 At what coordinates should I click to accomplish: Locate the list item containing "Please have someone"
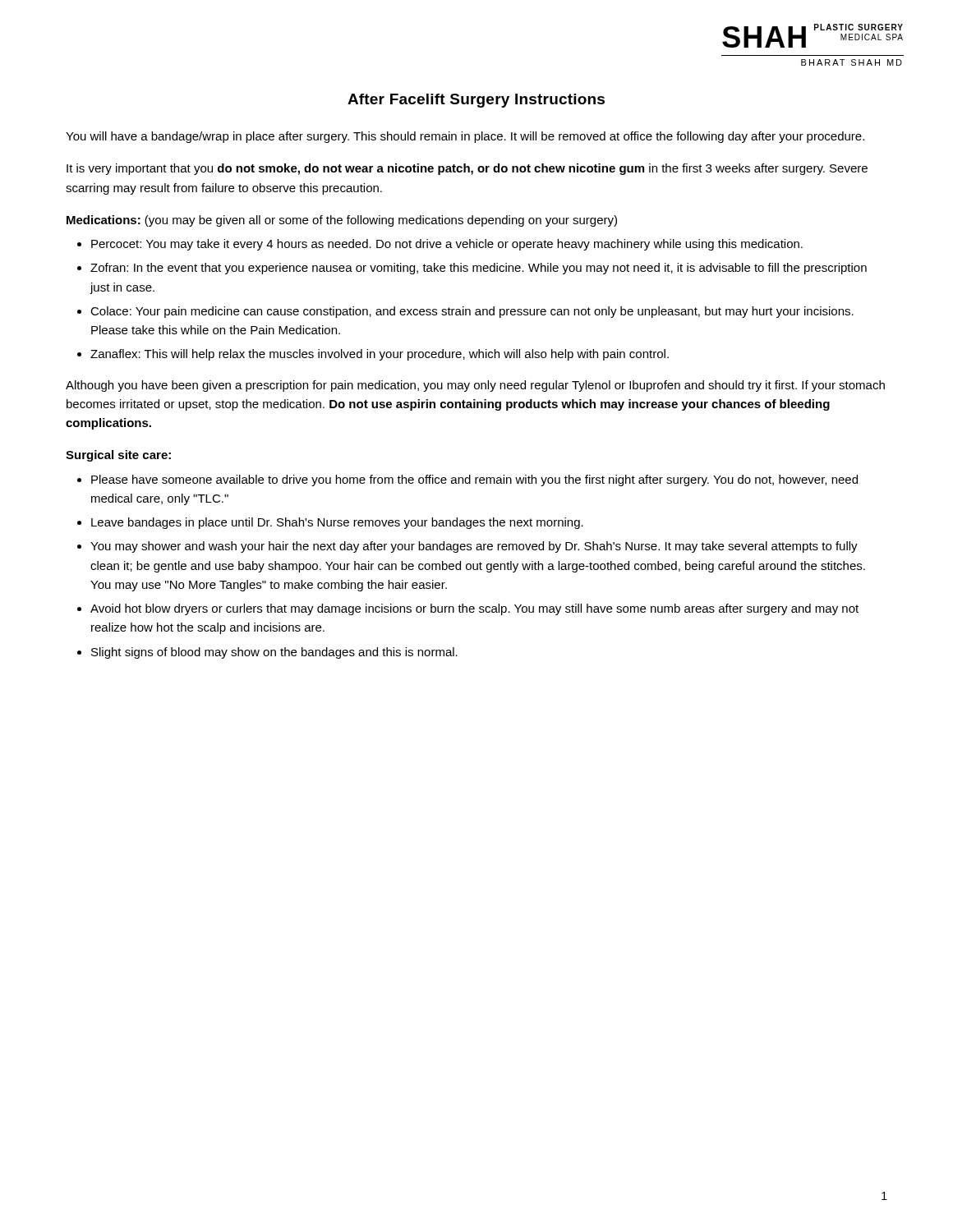[474, 488]
